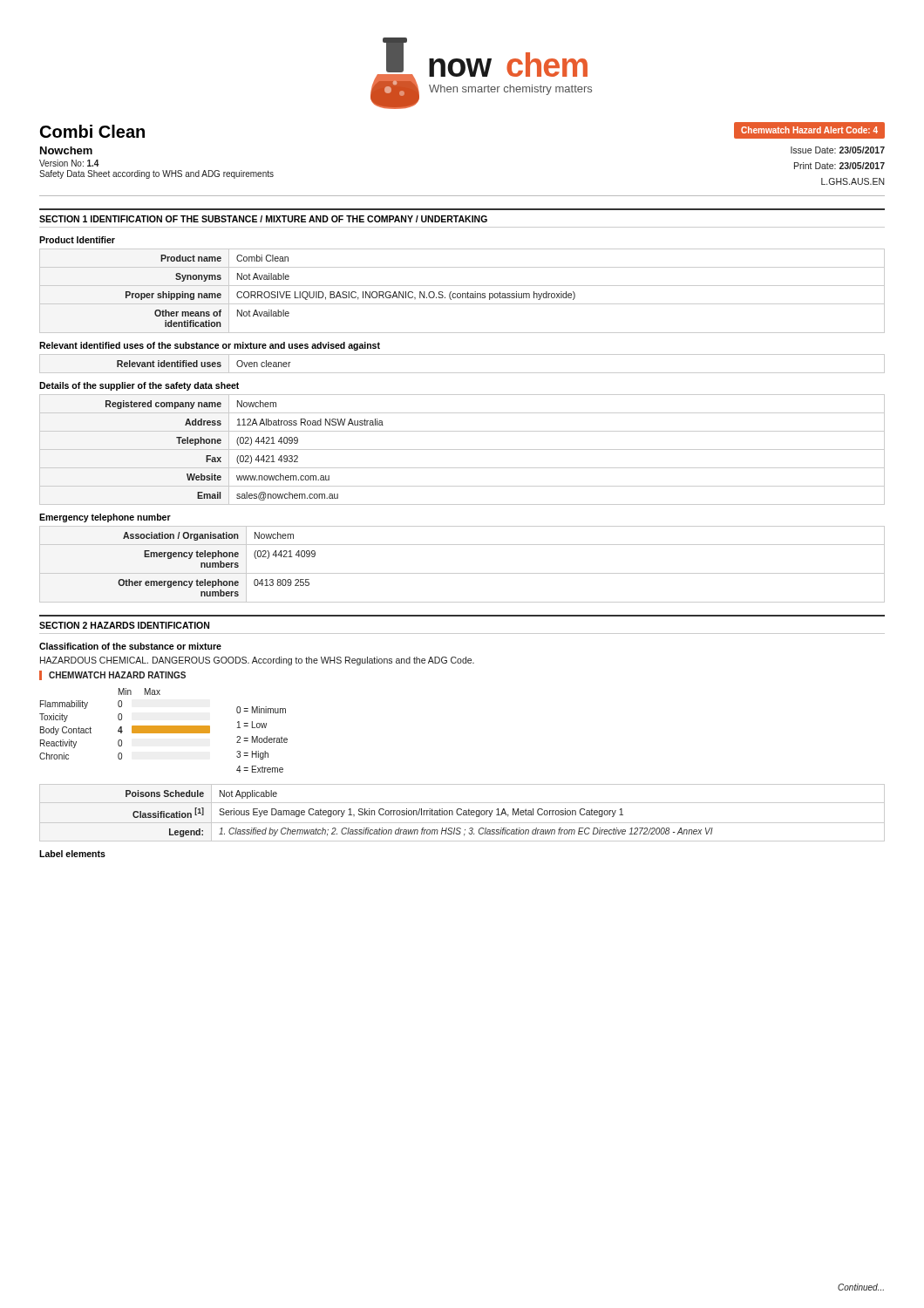This screenshot has height=1308, width=924.
Task: Navigate to the element starting "Issue Date: 23/05/2017 Print"
Action: click(837, 166)
